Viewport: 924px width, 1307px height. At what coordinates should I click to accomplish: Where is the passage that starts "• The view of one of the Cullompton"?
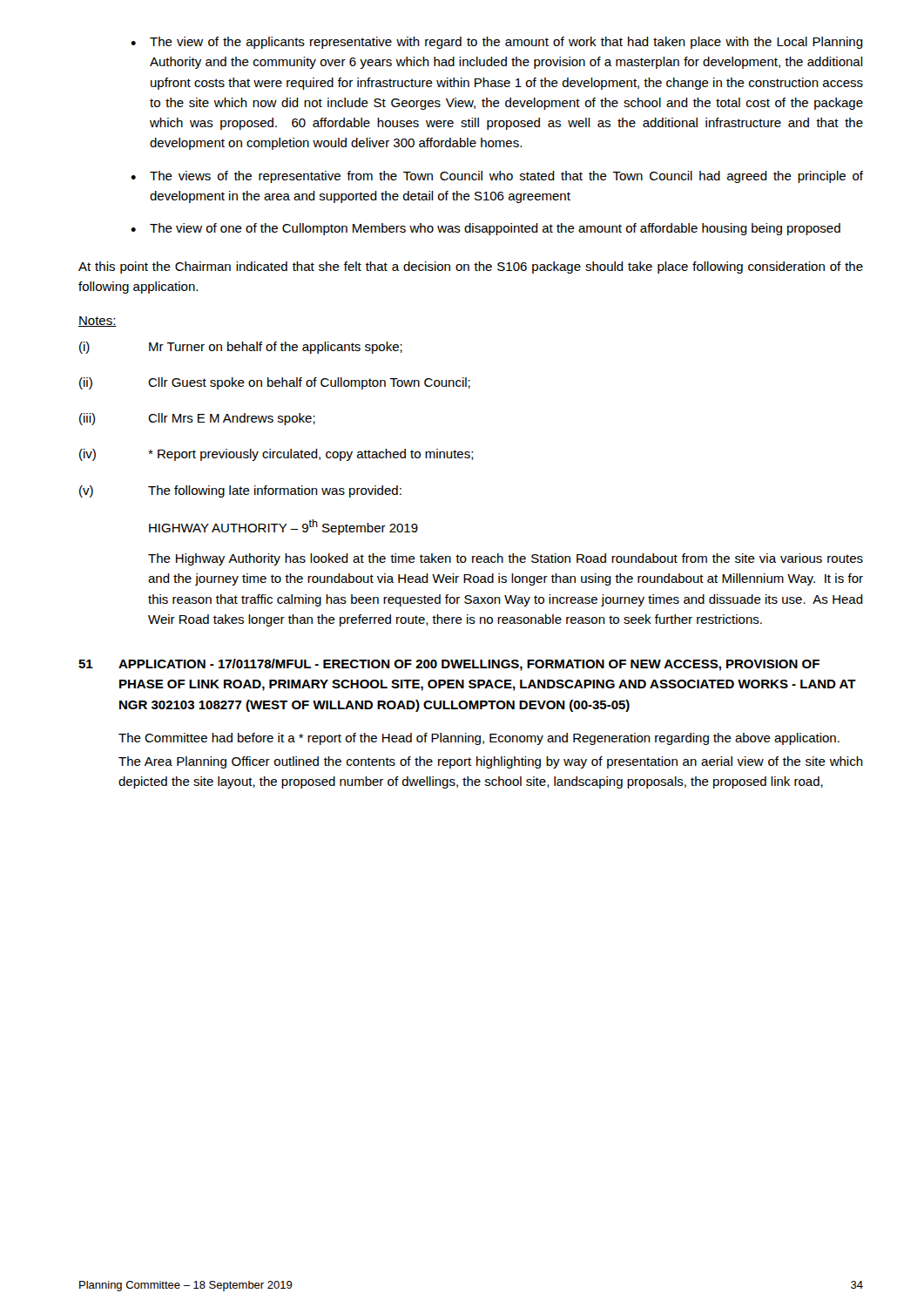click(x=497, y=230)
